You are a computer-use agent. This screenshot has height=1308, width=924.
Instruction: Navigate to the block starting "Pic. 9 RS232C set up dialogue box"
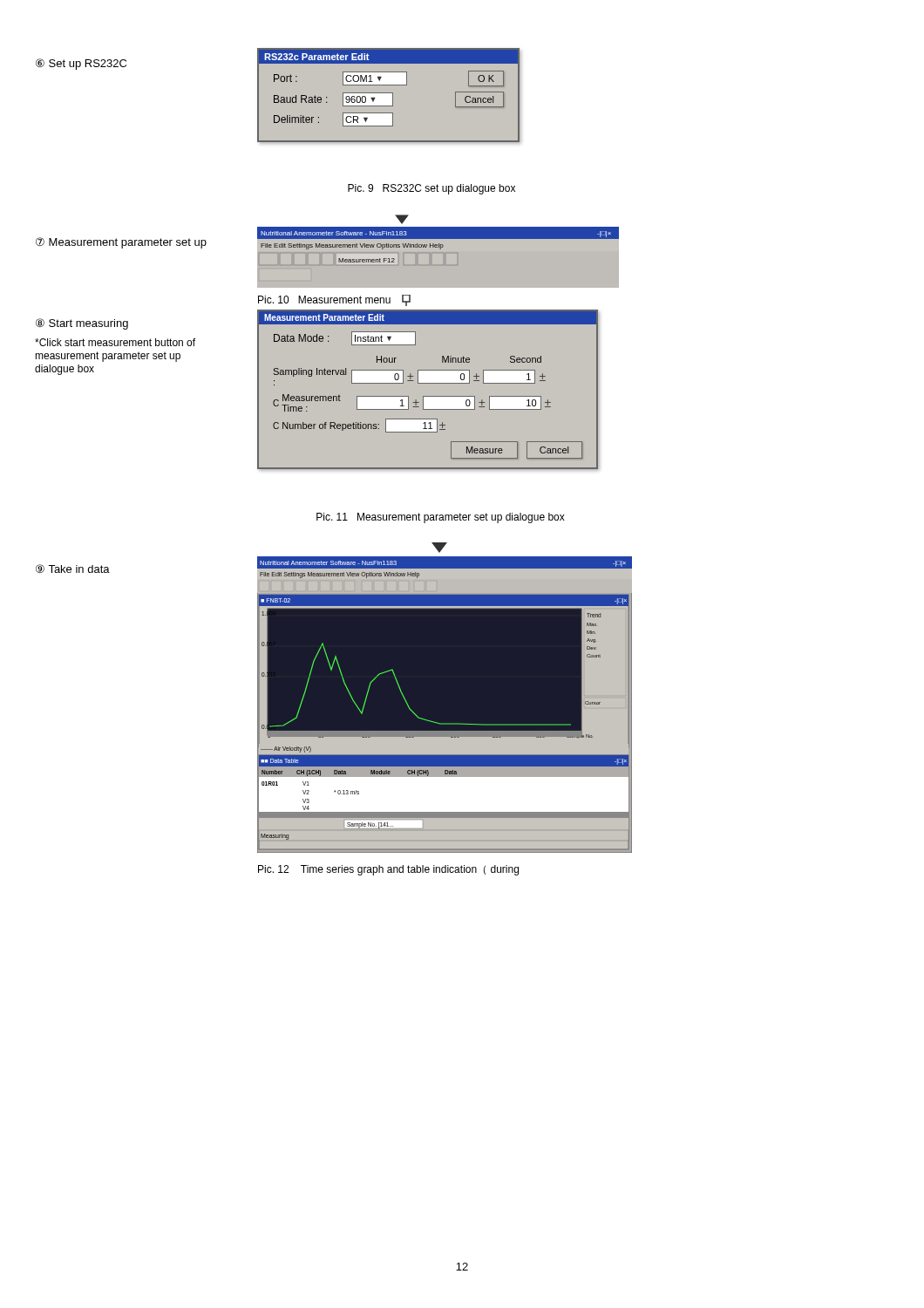[x=431, y=188]
